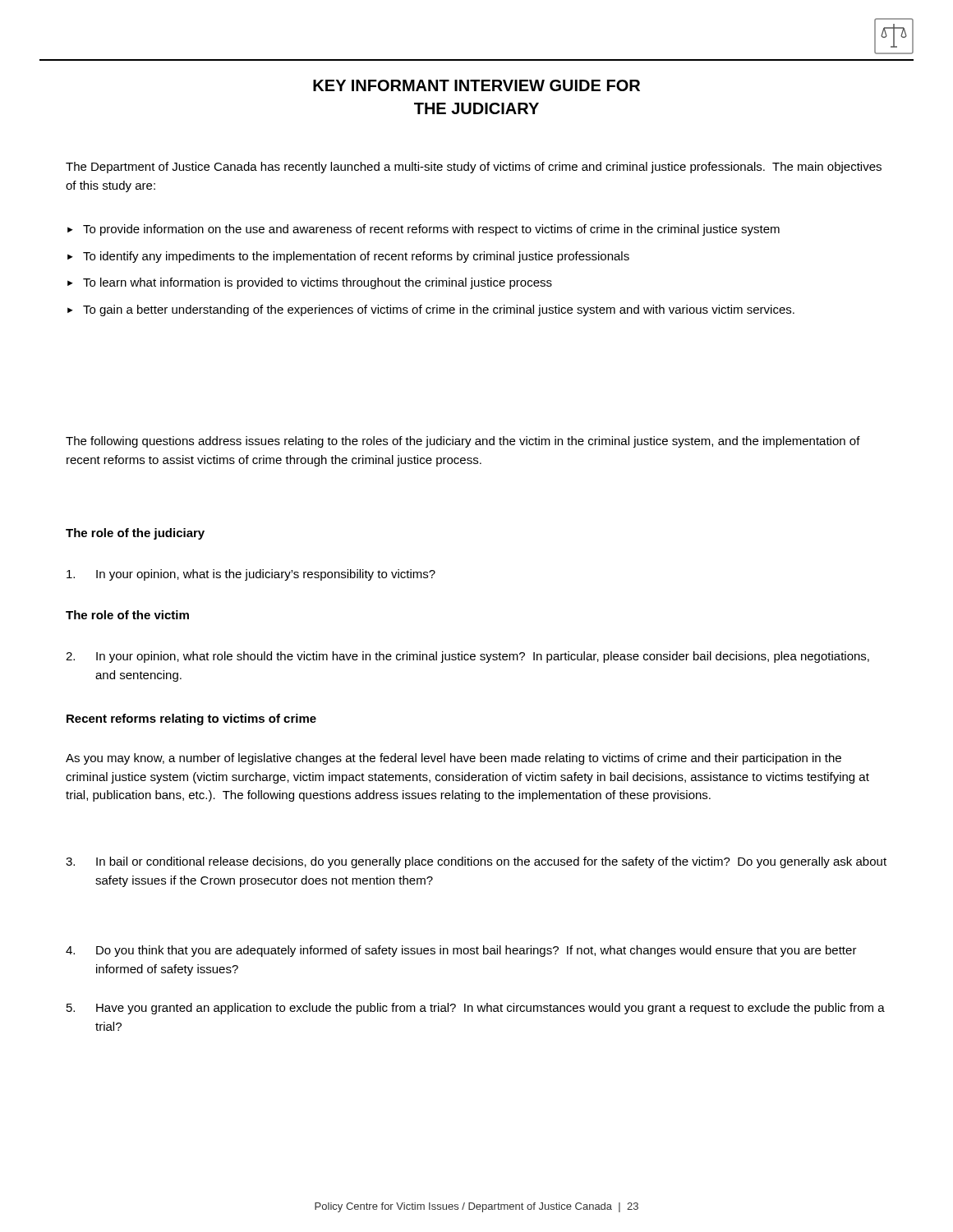The image size is (953, 1232).
Task: Select the element starting "In bail or conditional release decisions, do you"
Action: [x=476, y=871]
